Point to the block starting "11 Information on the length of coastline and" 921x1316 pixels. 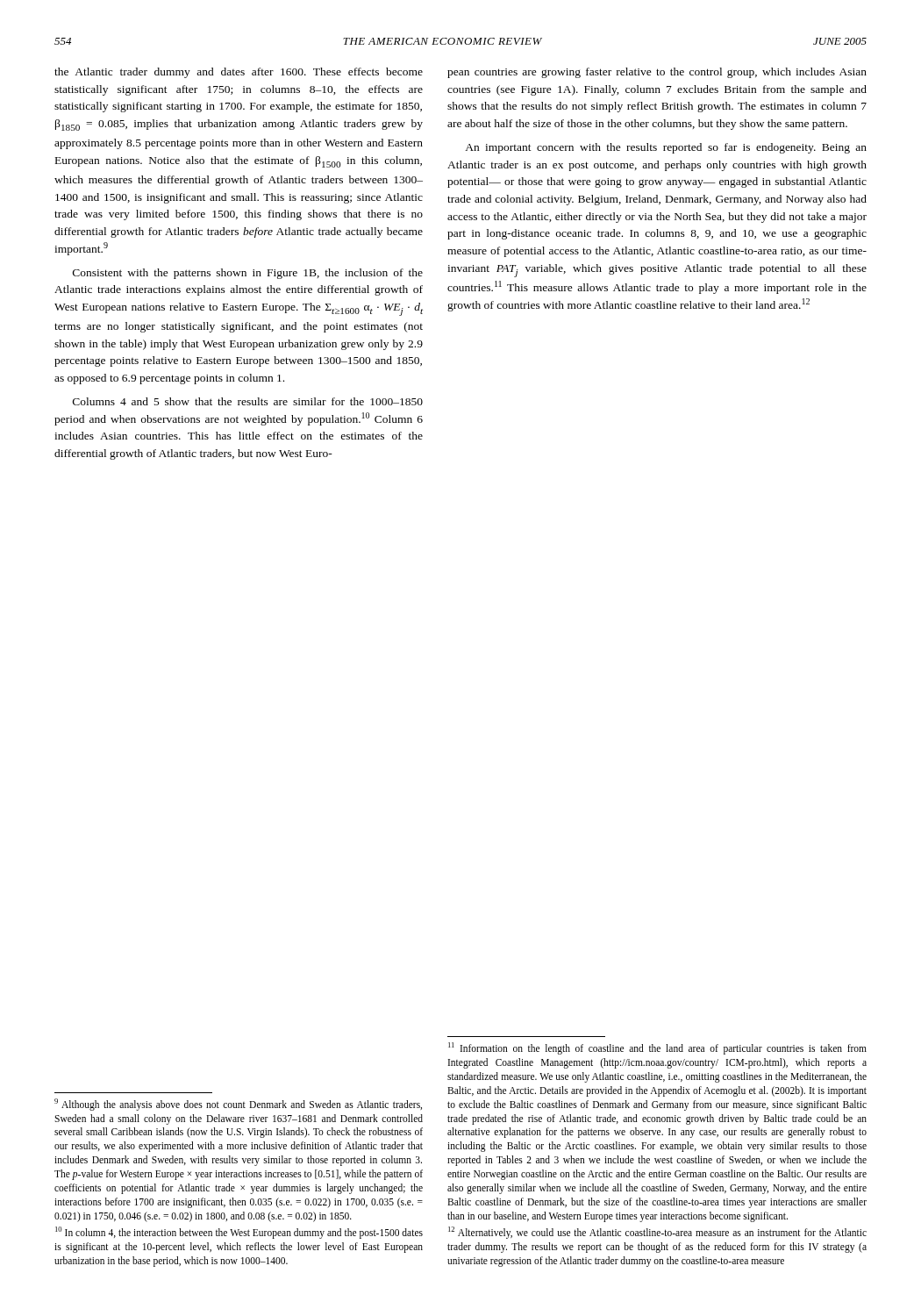pos(657,1156)
